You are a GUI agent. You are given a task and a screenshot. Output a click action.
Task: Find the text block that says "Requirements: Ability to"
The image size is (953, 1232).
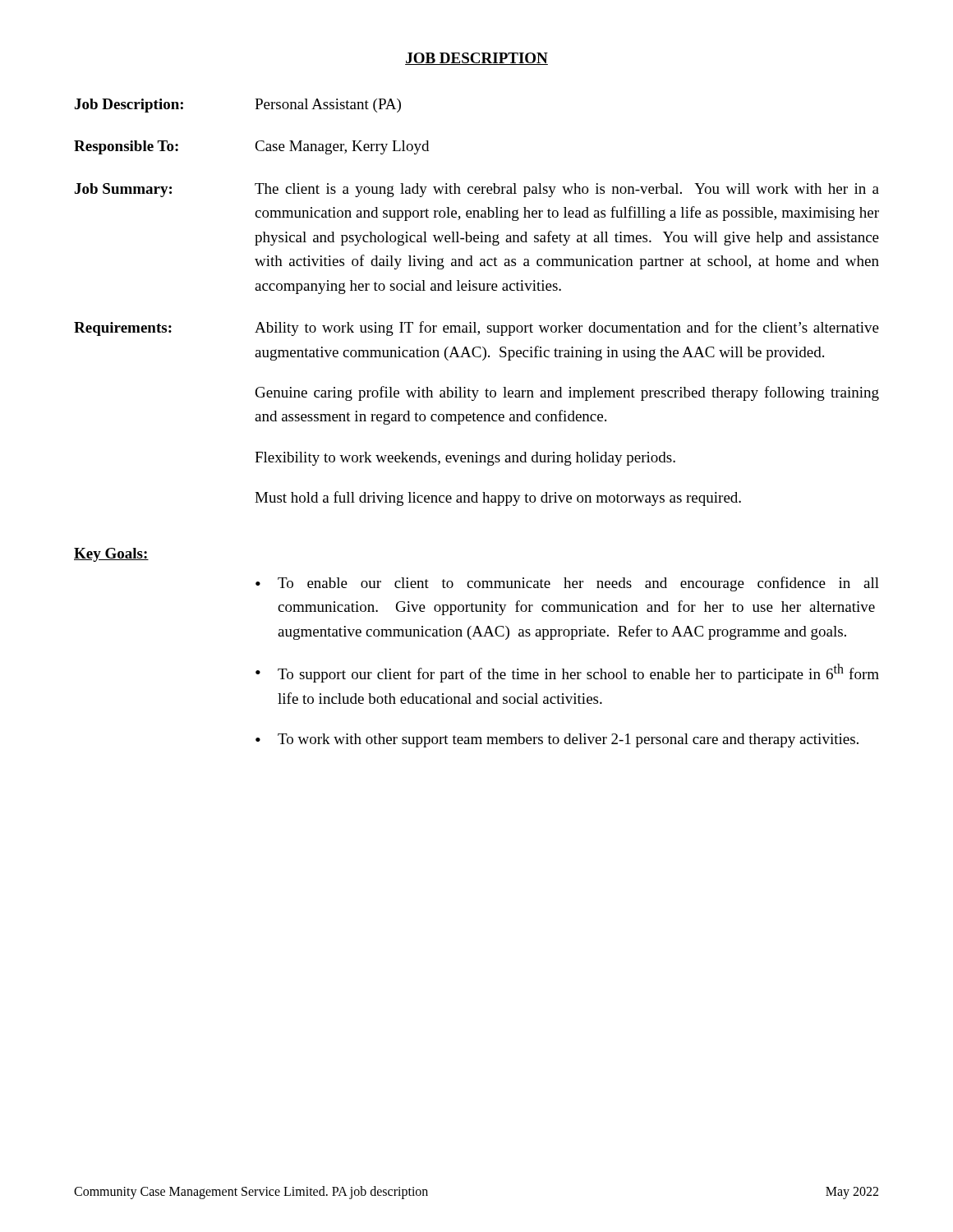pyautogui.click(x=476, y=421)
